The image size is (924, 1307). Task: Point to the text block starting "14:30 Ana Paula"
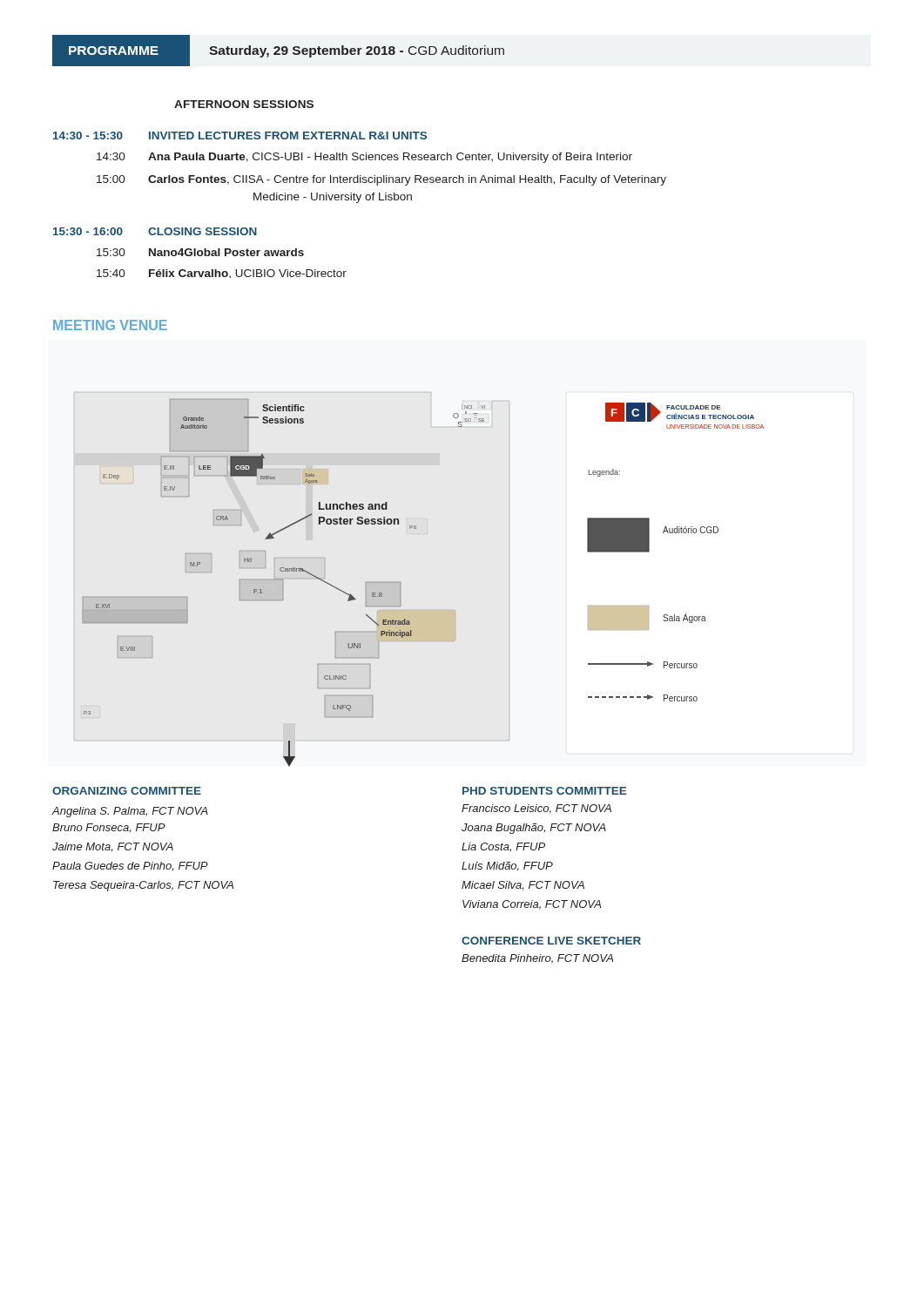[364, 156]
